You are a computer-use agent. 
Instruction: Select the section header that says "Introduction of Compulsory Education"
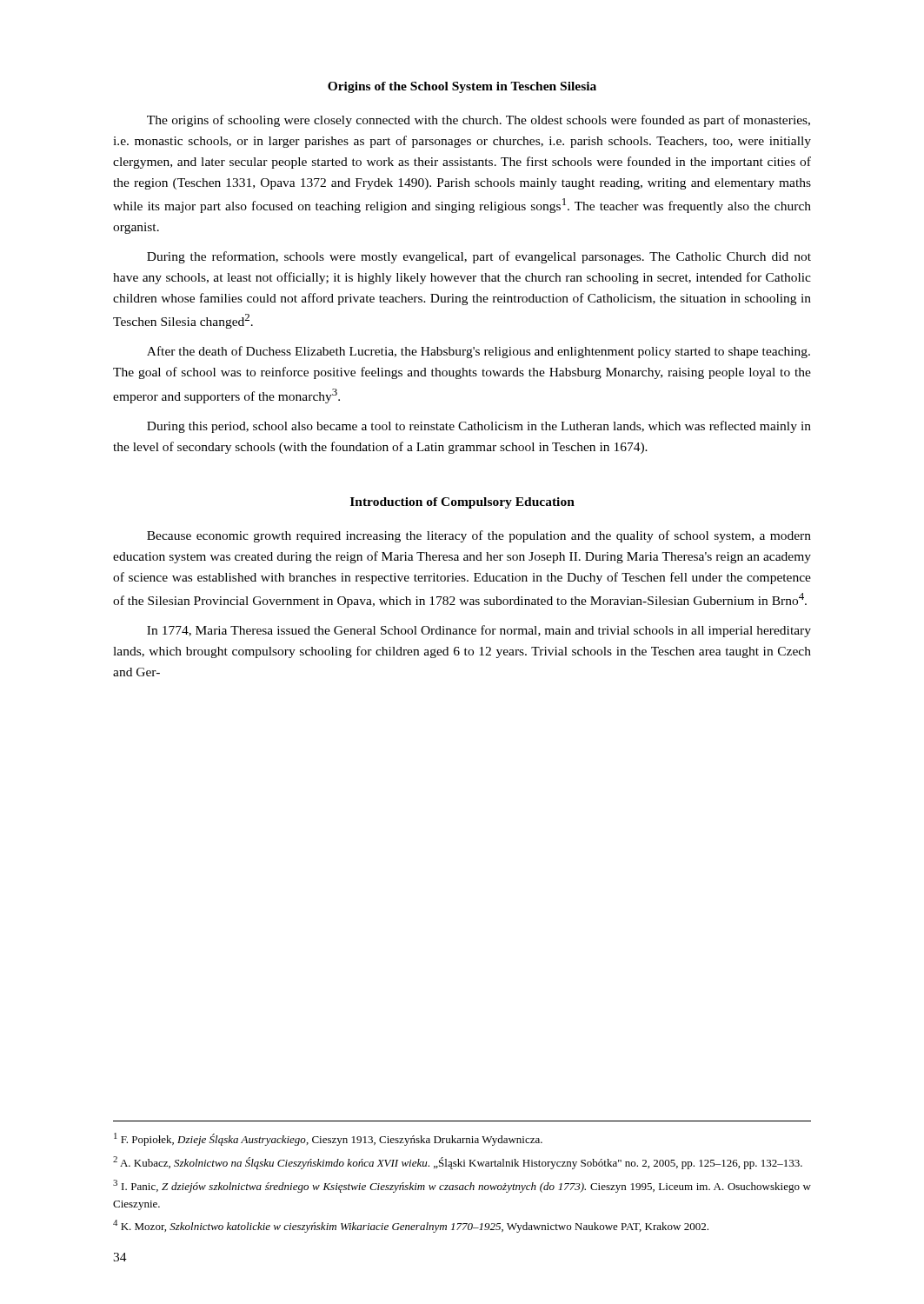pyautogui.click(x=462, y=501)
